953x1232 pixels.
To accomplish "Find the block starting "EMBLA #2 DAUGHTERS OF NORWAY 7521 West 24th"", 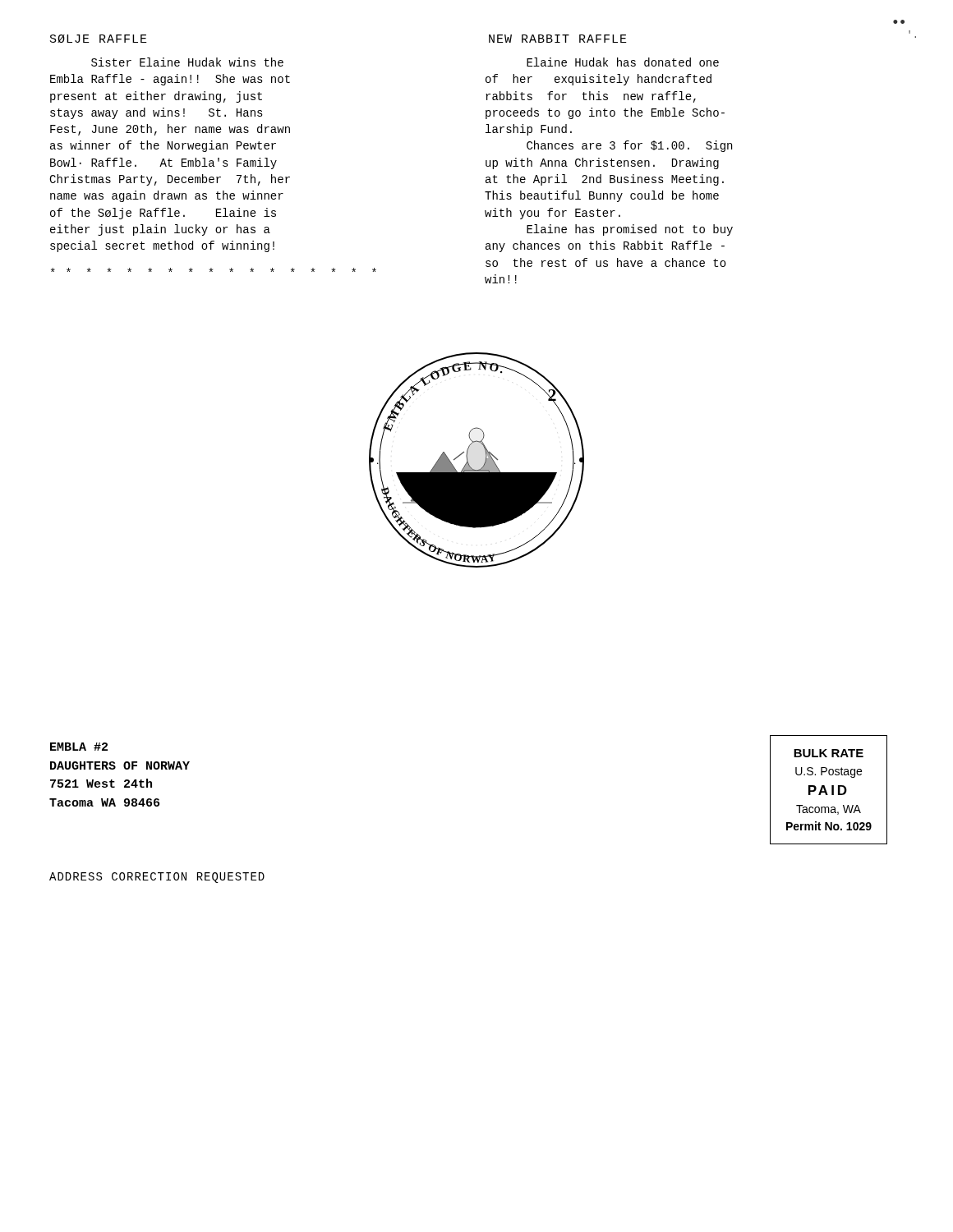I will pos(120,776).
